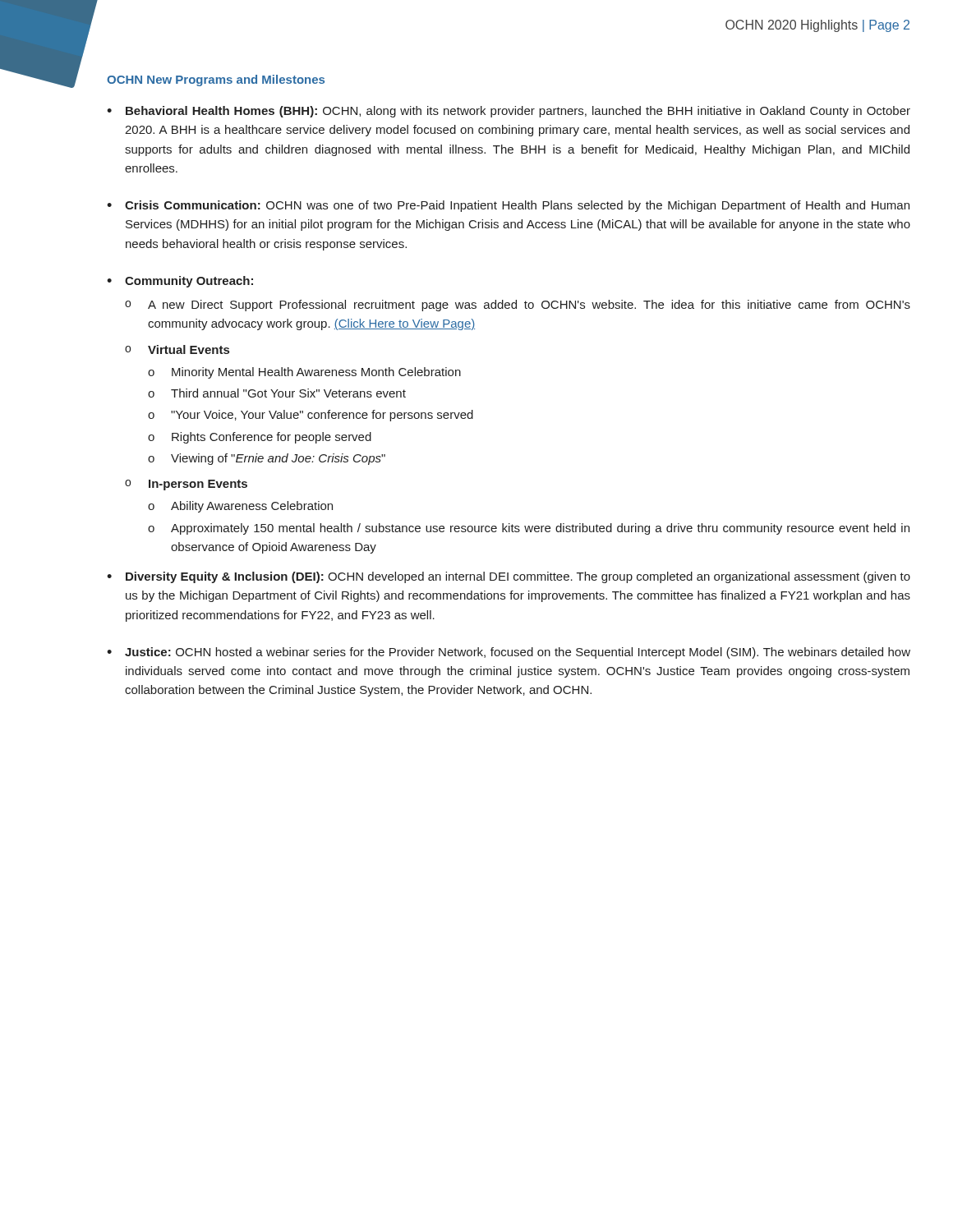The width and height of the screenshot is (953, 1232).
Task: Find the list item that says "o Ability Awareness Celebration"
Action: 240,507
